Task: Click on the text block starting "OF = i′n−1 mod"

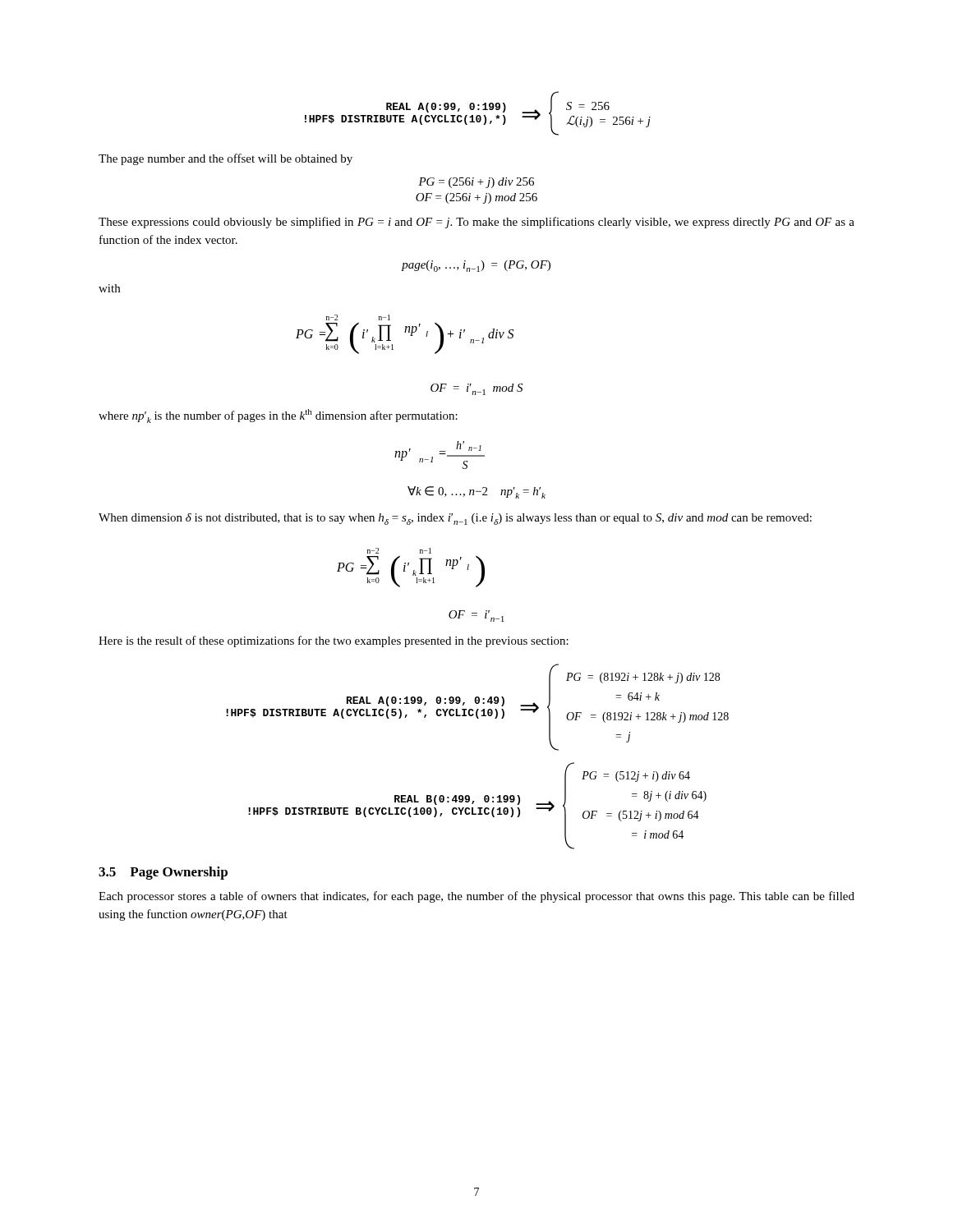Action: (476, 389)
